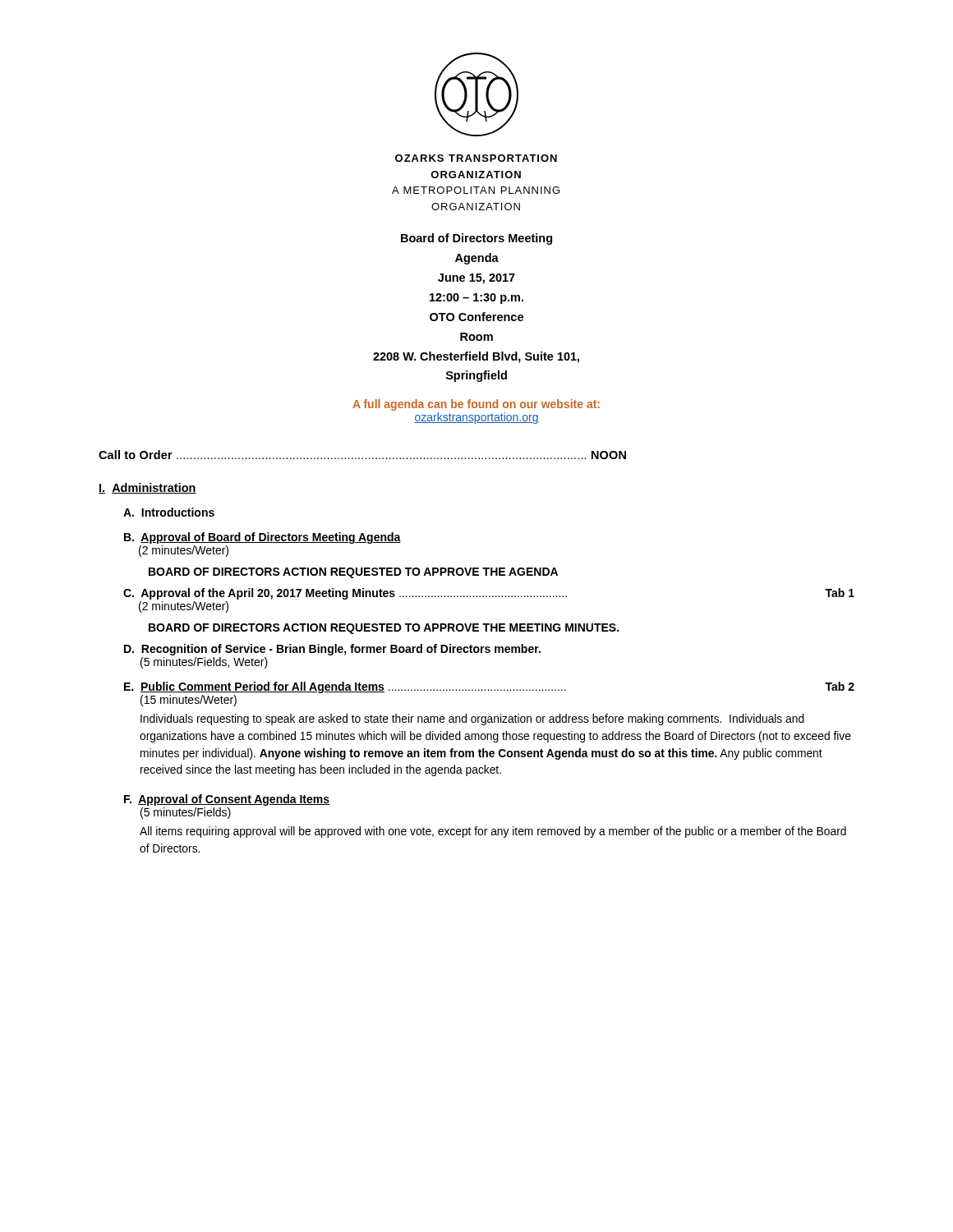
Task: Select the region starting "Board of Directors Meeting"
Action: click(x=476, y=307)
